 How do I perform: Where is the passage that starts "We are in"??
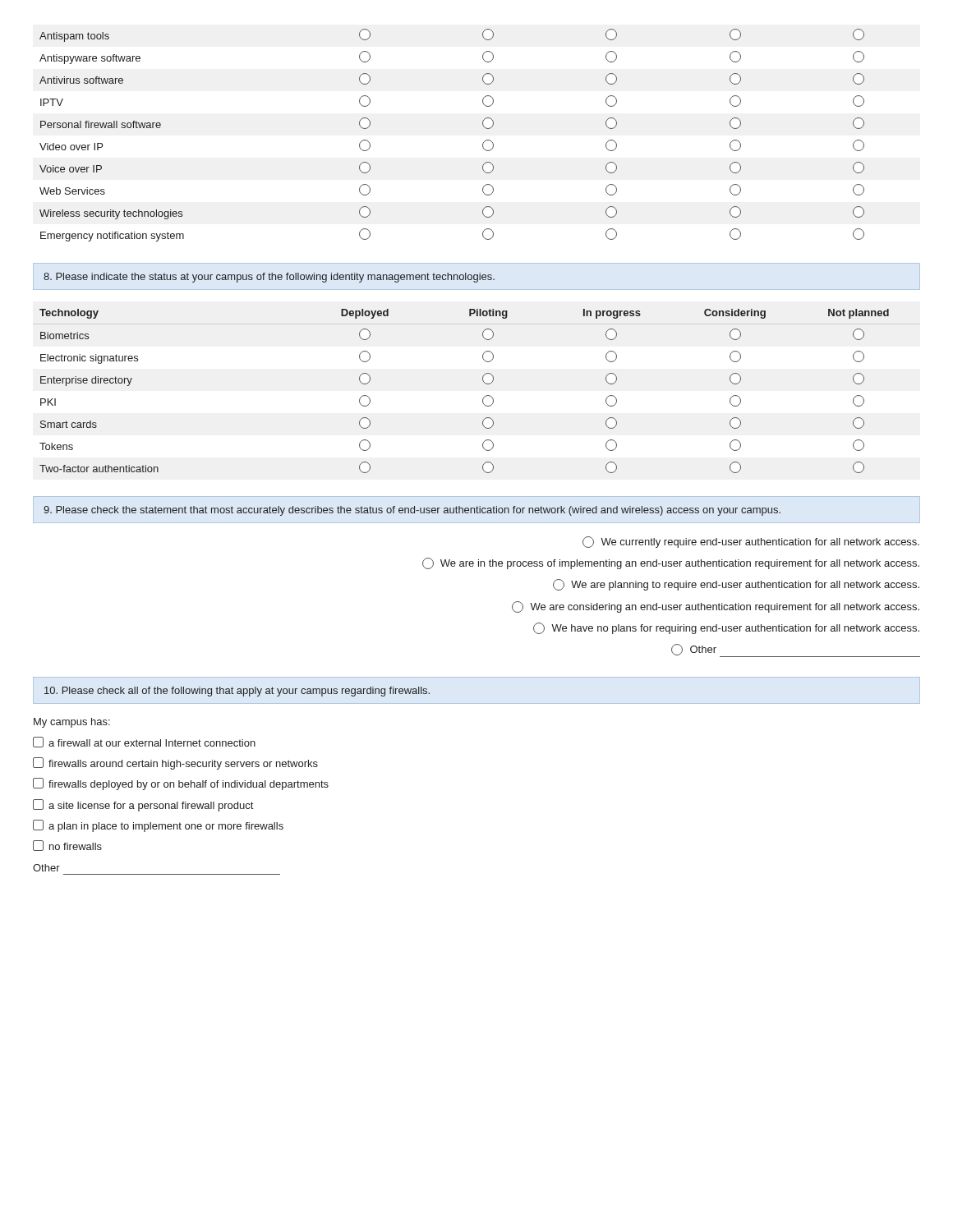671,564
